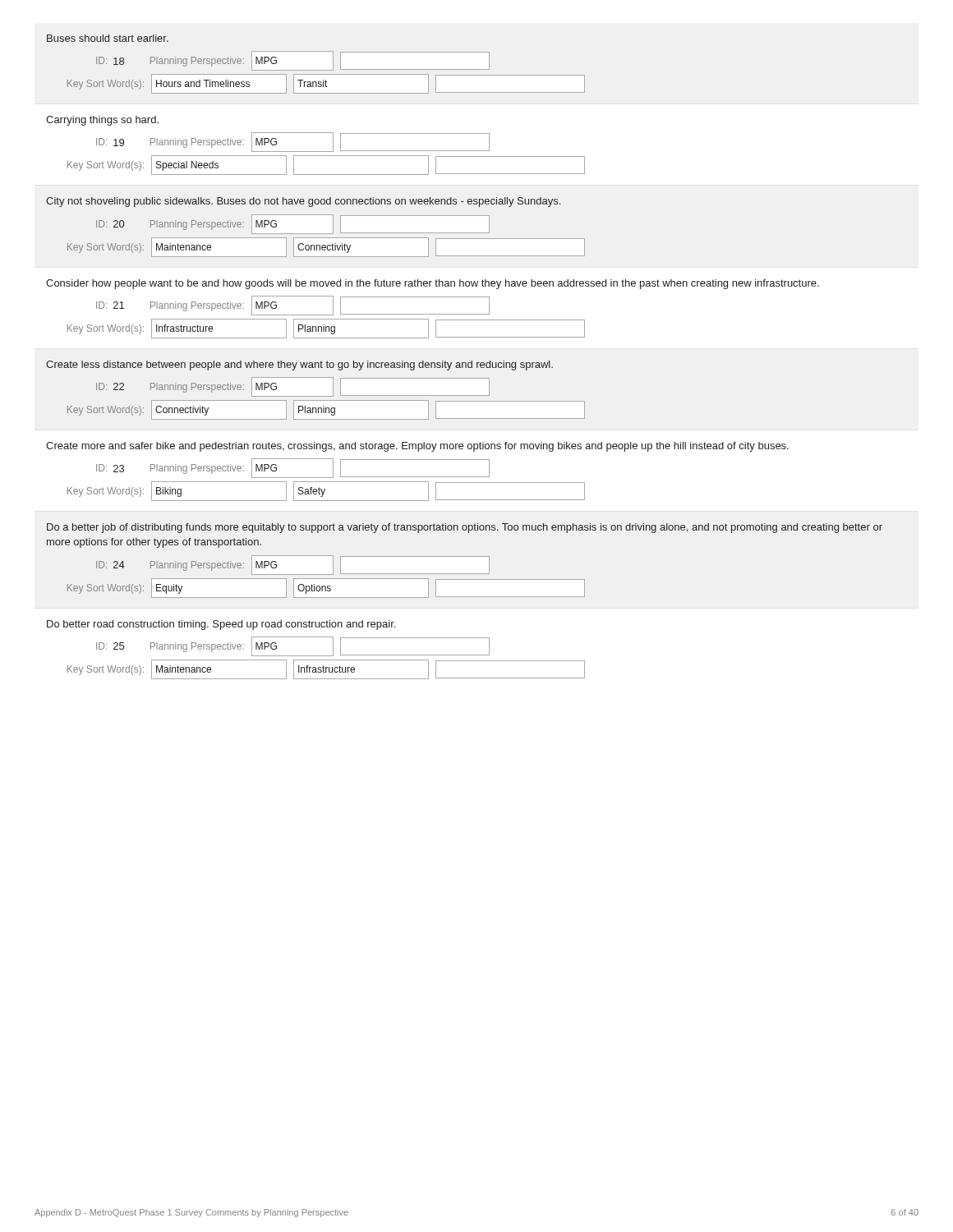Viewport: 953px width, 1232px height.
Task: Click the passage that begins "Create less distance between people"
Action: 476,388
